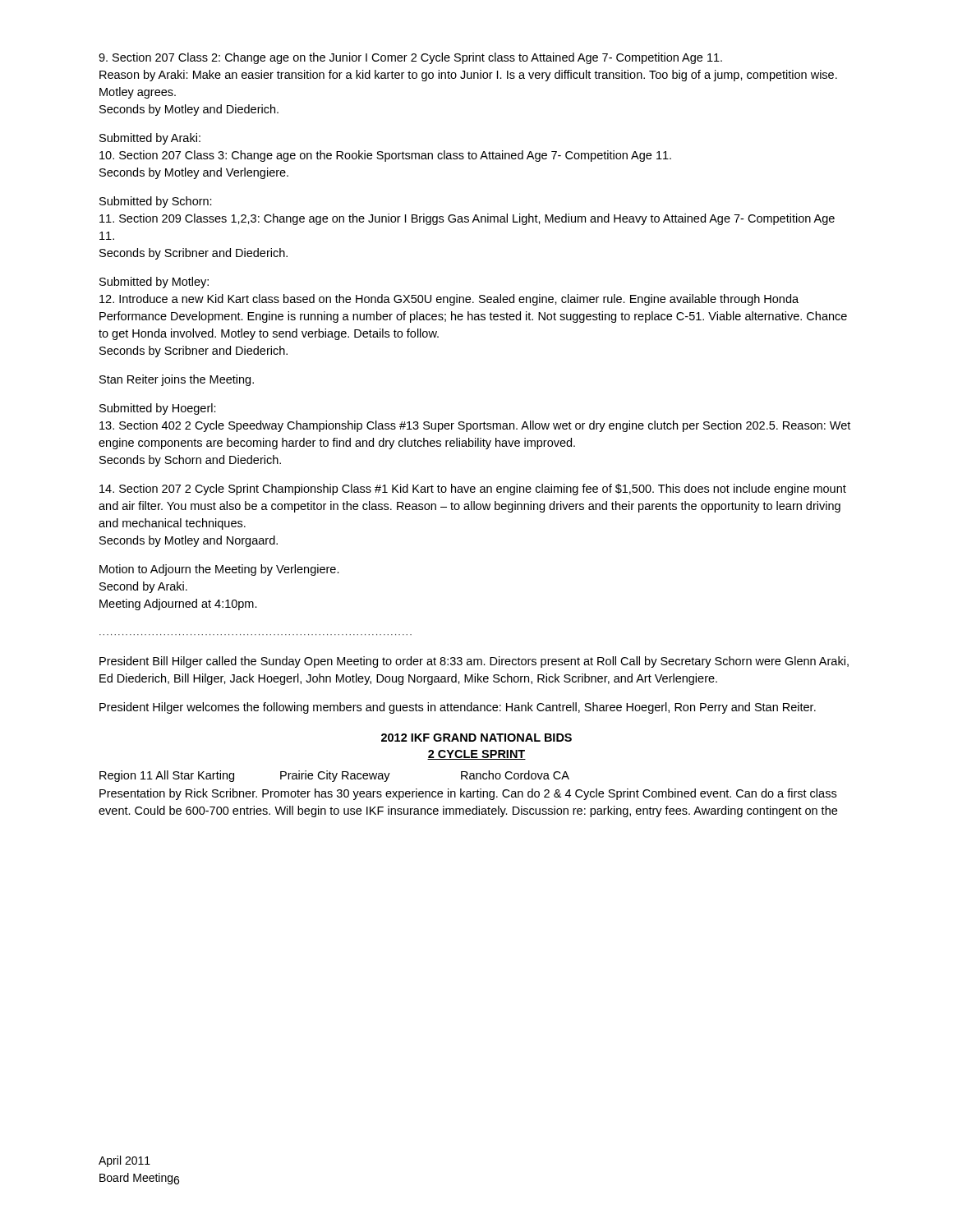
Task: Locate the text block starting "Stan Reiter joins the Meeting."
Action: [177, 380]
